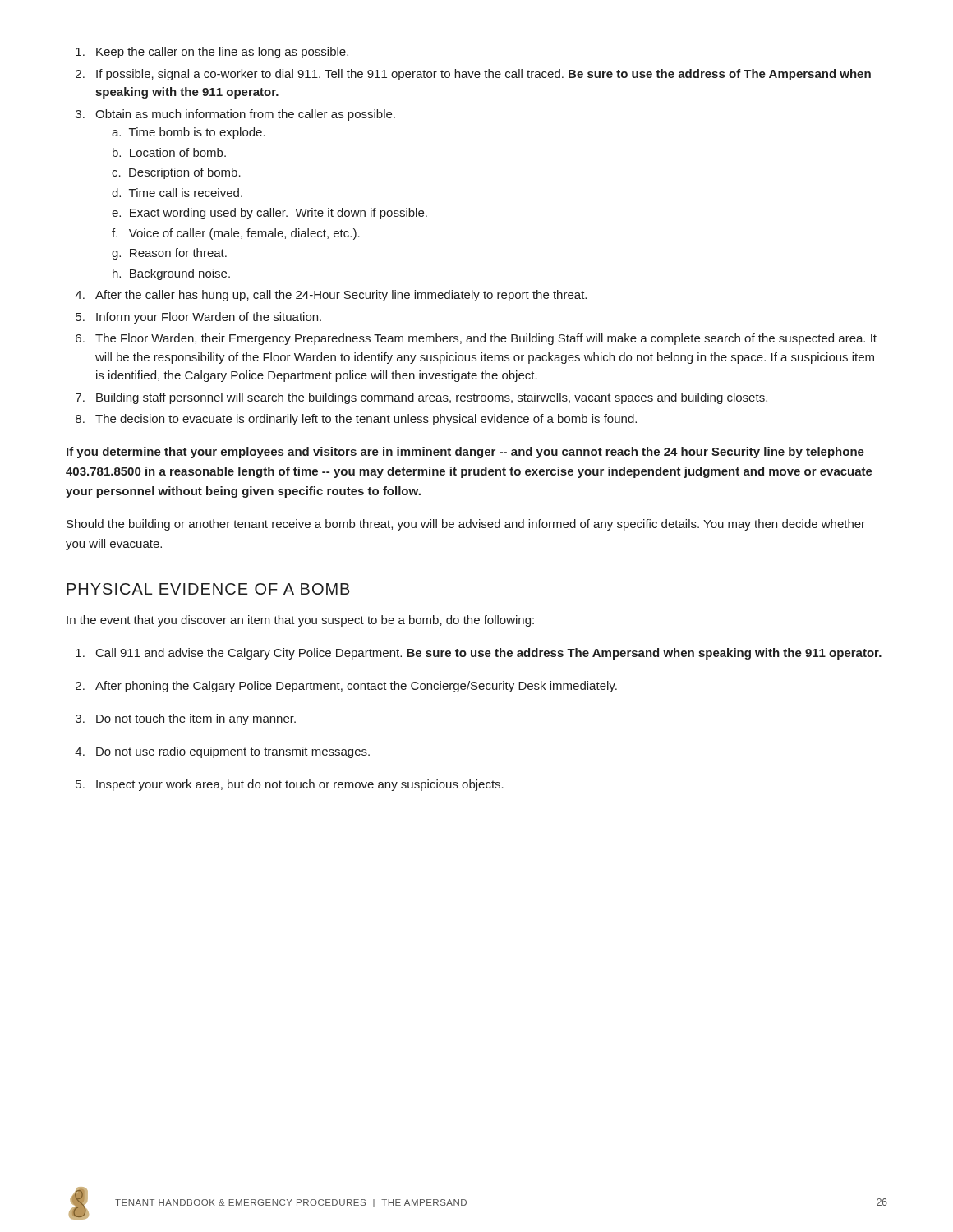Select the list item that reads "The decision to evacuate is"
The height and width of the screenshot is (1232, 953).
(x=367, y=418)
